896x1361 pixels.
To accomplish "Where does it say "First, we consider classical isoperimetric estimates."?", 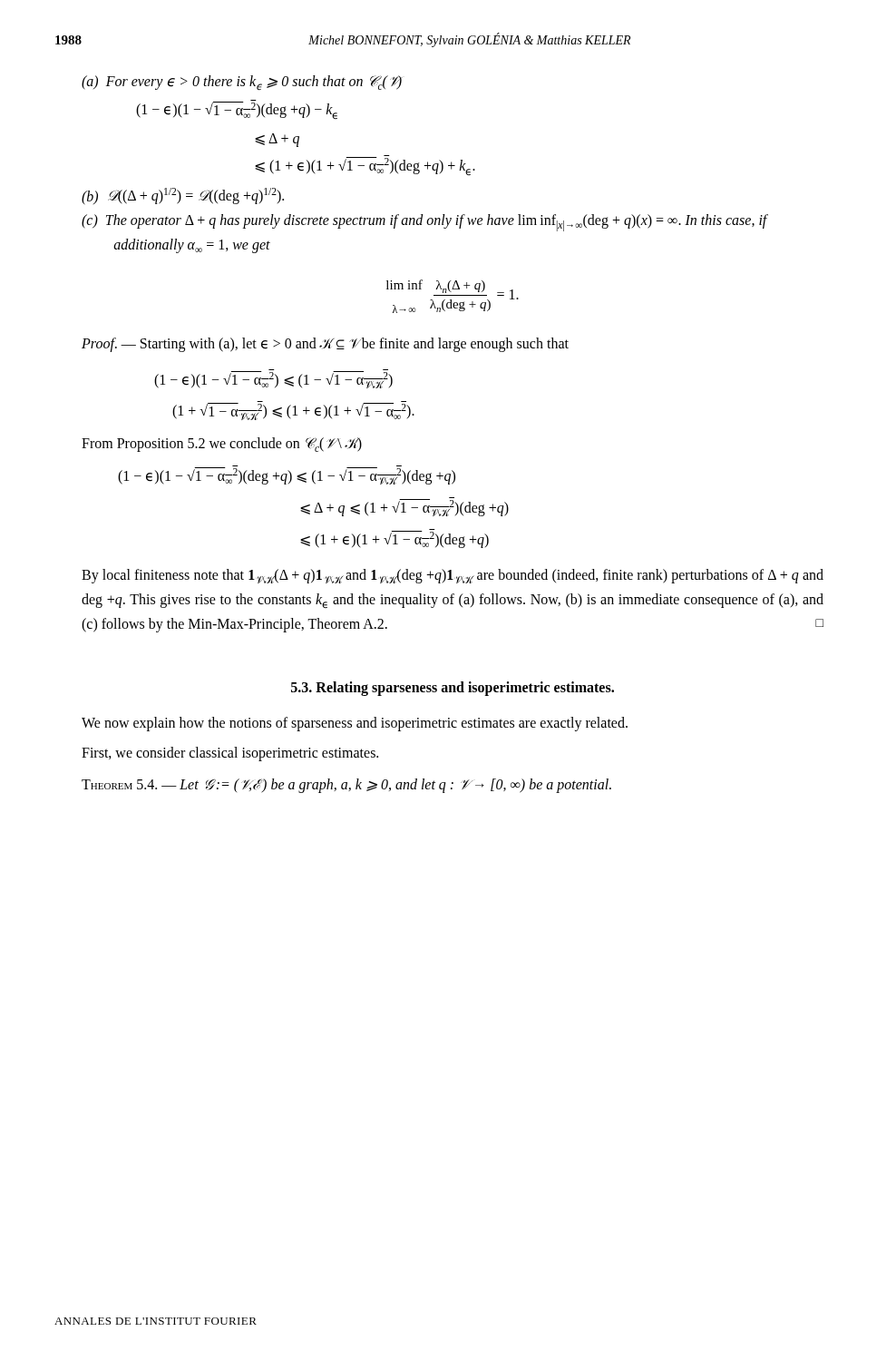I will click(x=230, y=752).
